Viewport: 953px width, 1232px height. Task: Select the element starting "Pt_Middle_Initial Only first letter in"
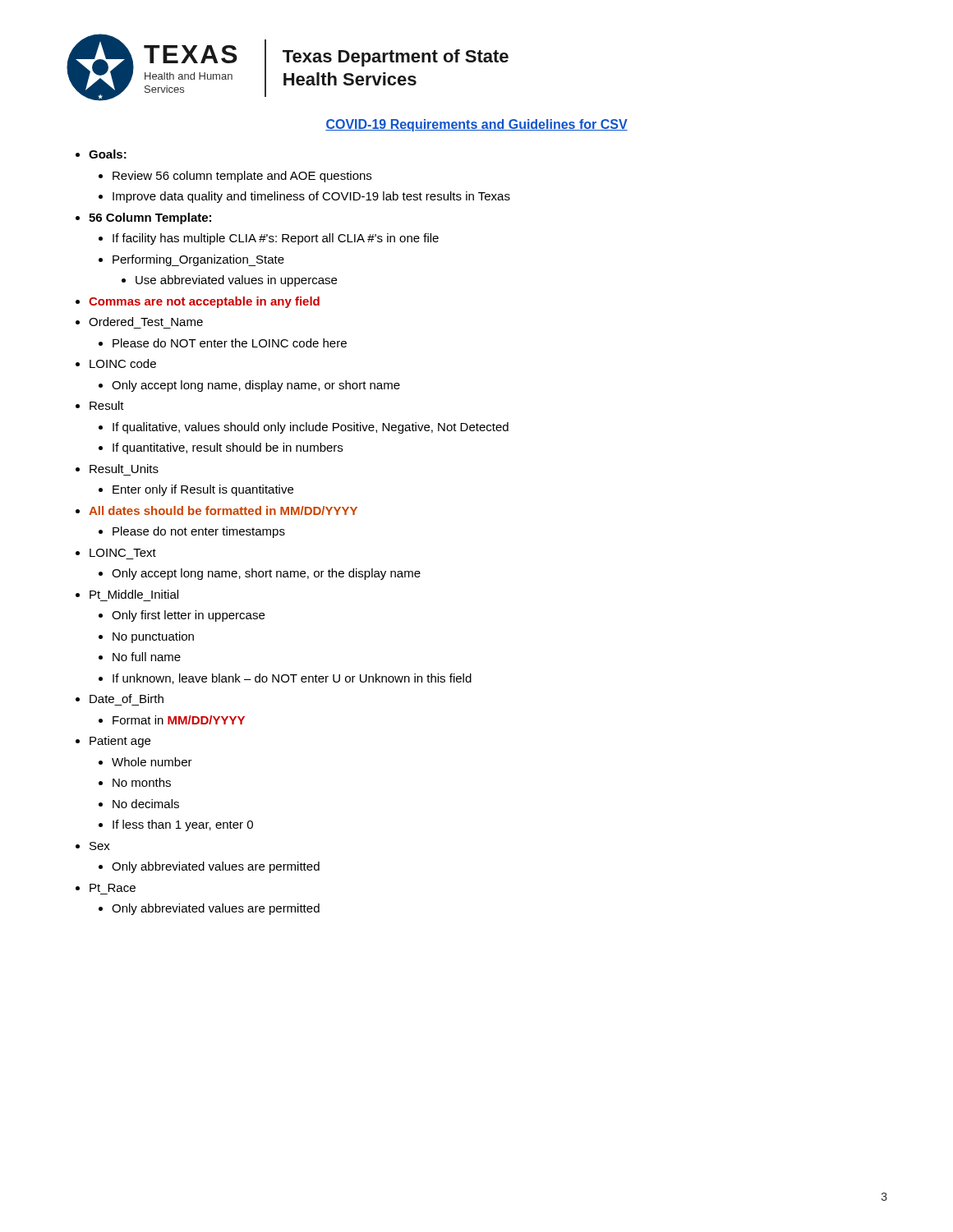point(134,594)
